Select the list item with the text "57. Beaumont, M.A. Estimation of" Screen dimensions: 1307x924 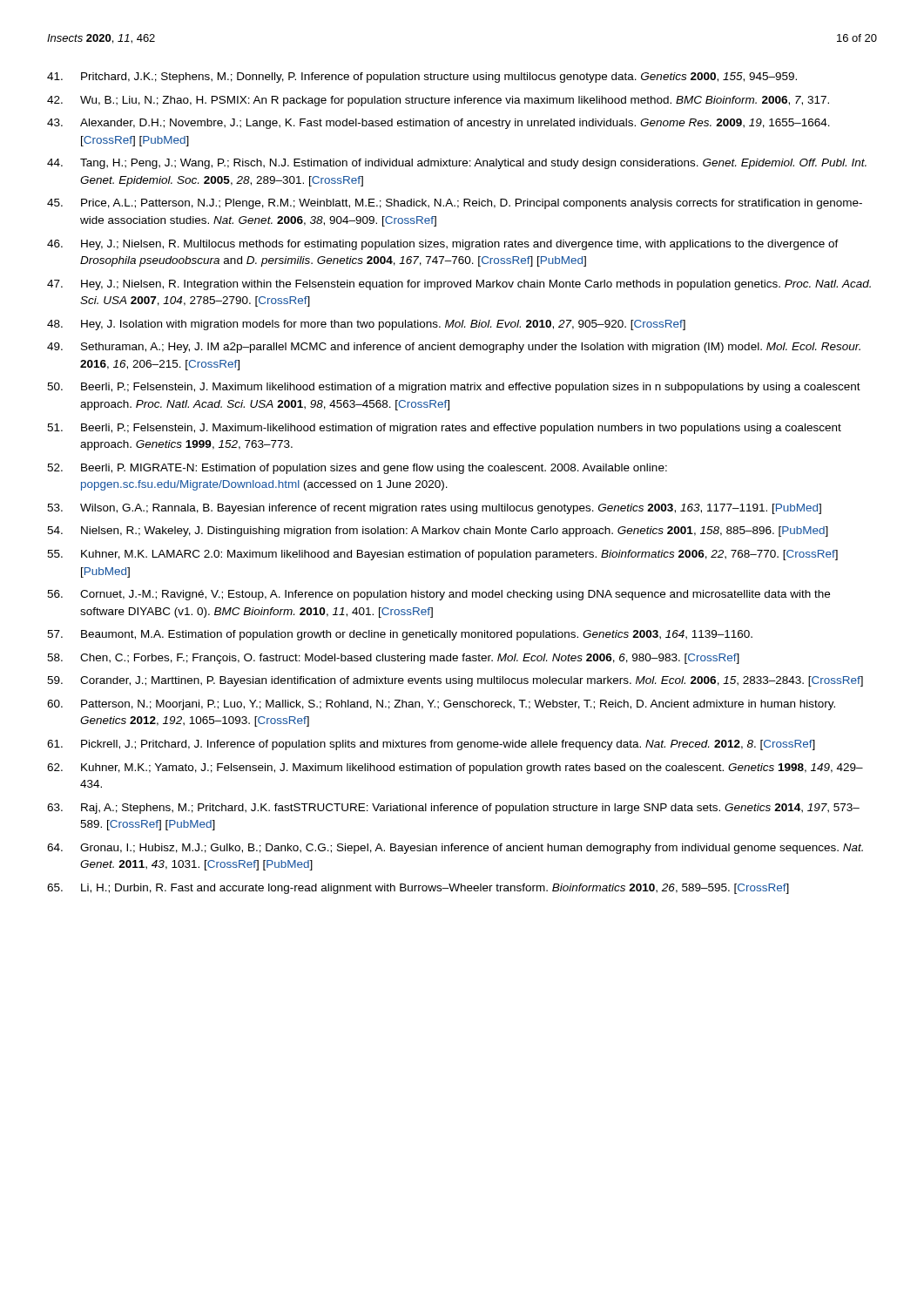coord(462,634)
